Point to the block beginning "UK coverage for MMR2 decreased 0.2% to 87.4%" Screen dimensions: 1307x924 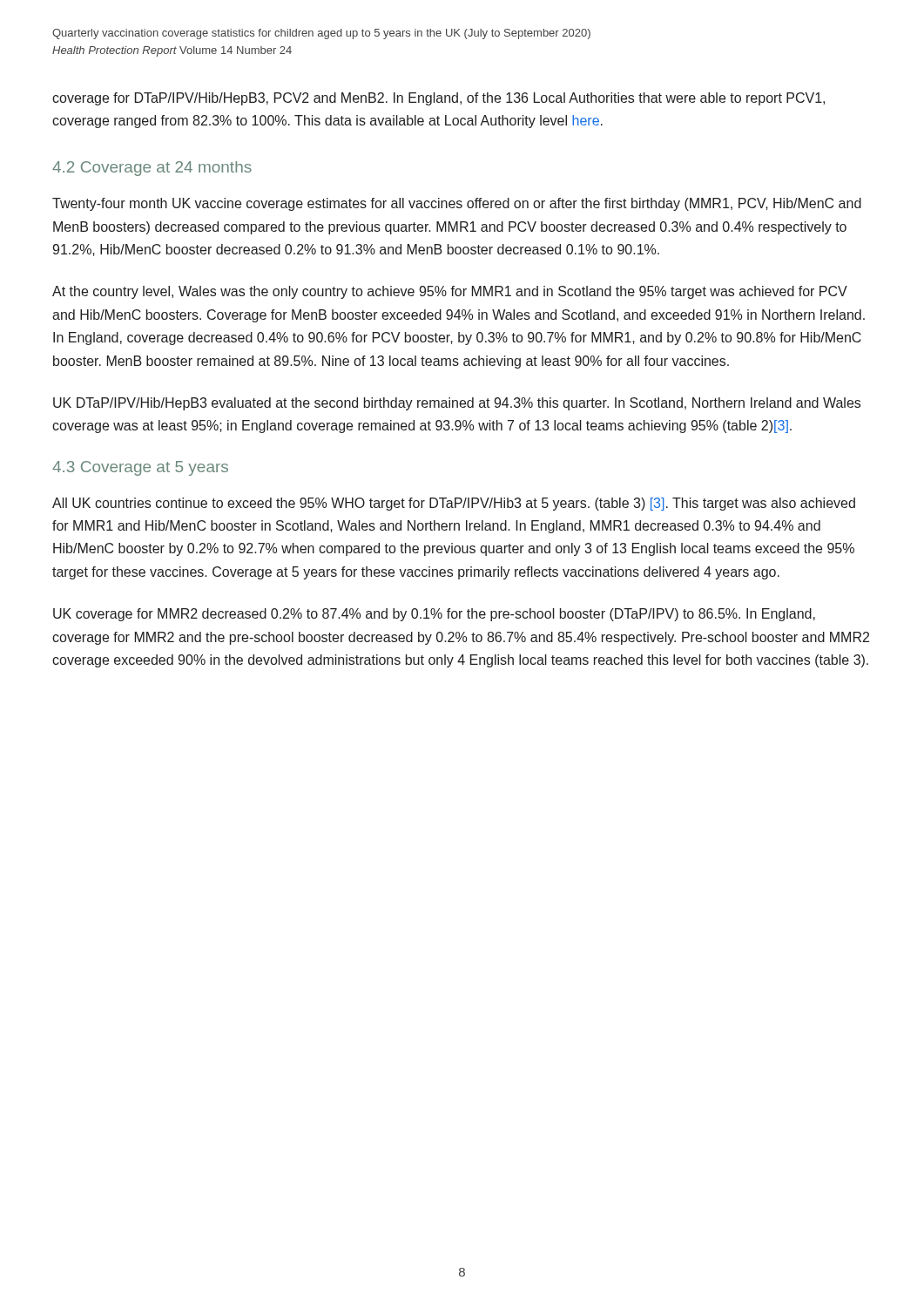pyautogui.click(x=462, y=638)
